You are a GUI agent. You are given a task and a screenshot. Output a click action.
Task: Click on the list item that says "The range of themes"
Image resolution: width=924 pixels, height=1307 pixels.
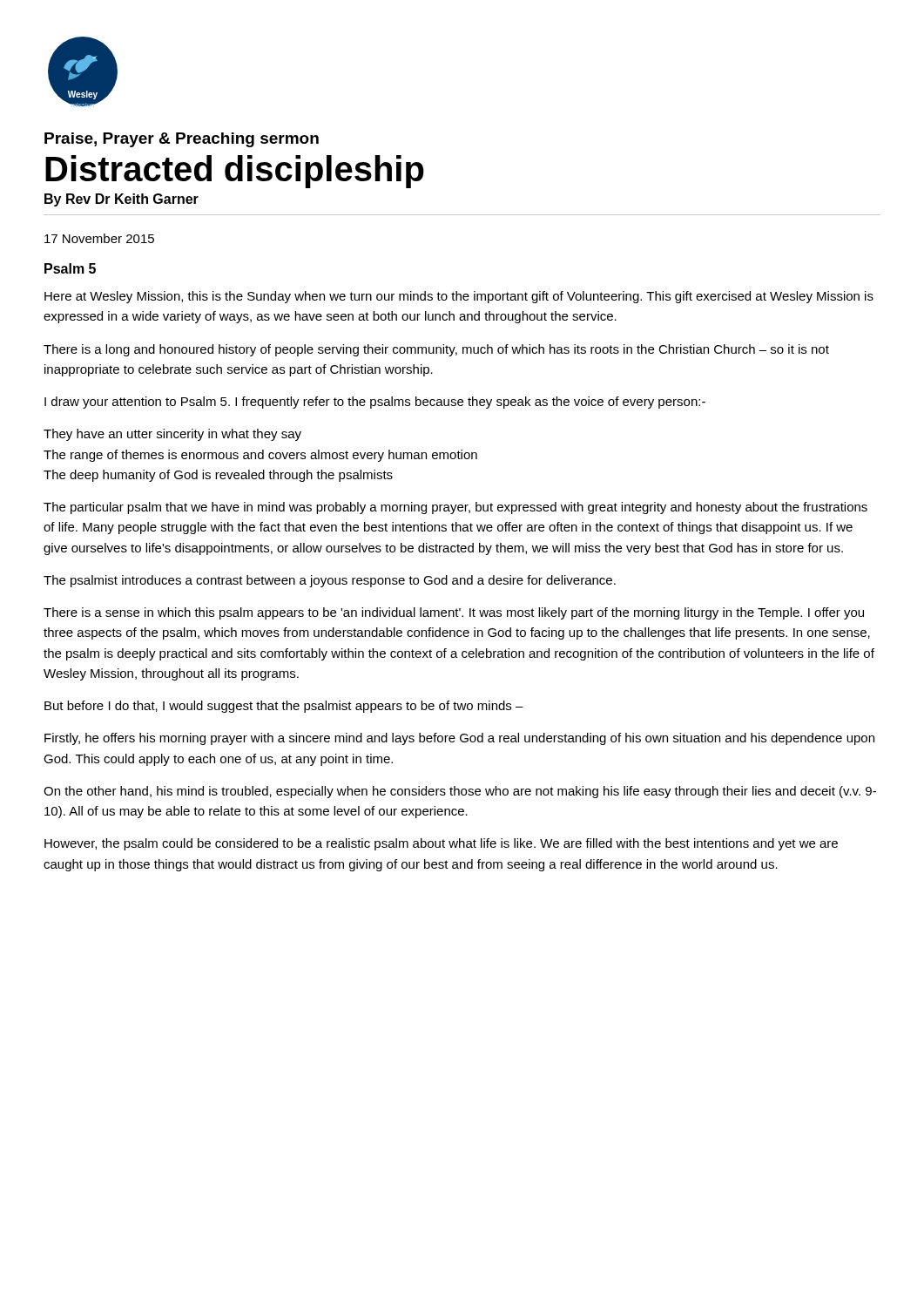pos(261,454)
